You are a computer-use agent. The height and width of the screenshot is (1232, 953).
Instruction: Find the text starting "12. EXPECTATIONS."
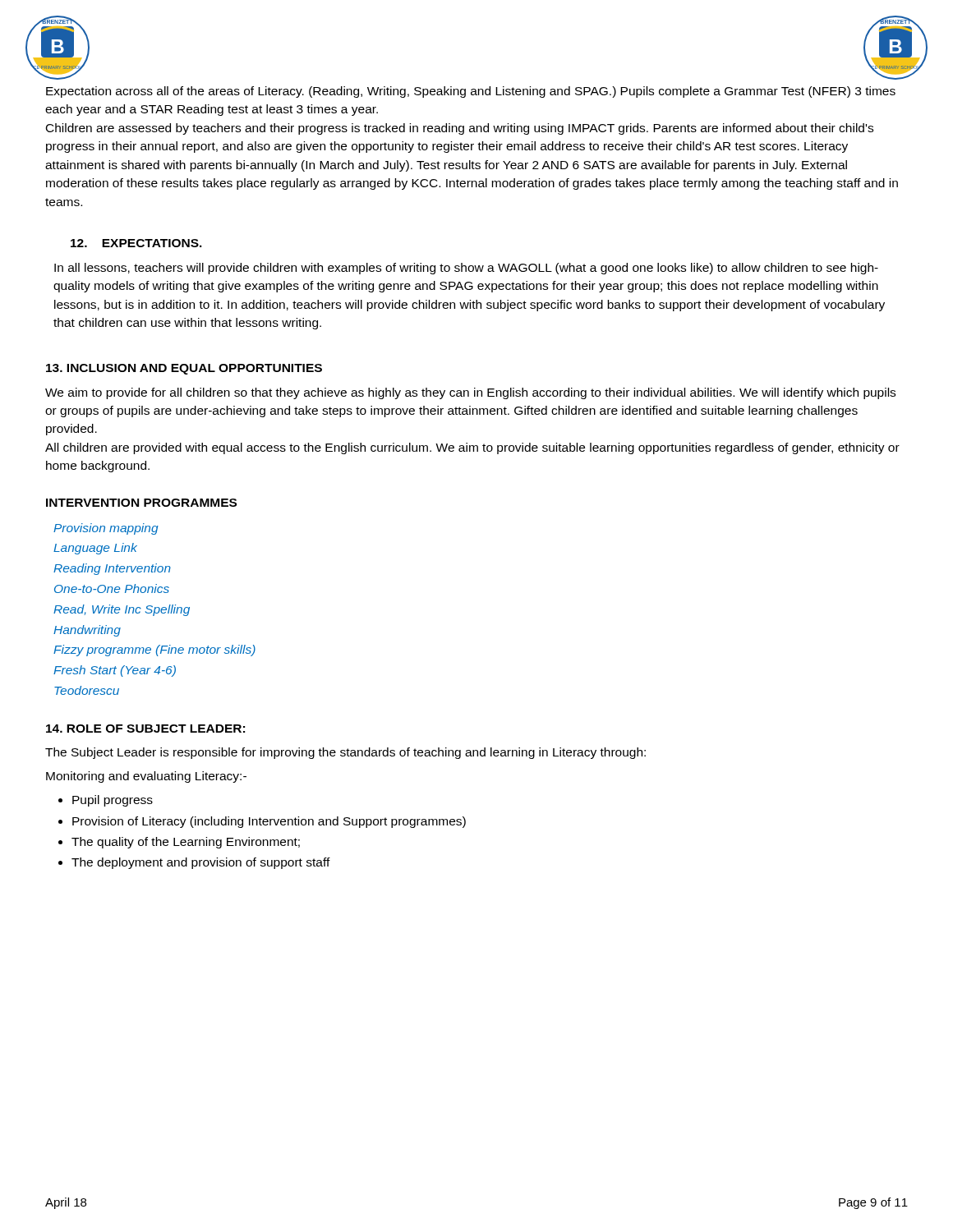tap(136, 243)
